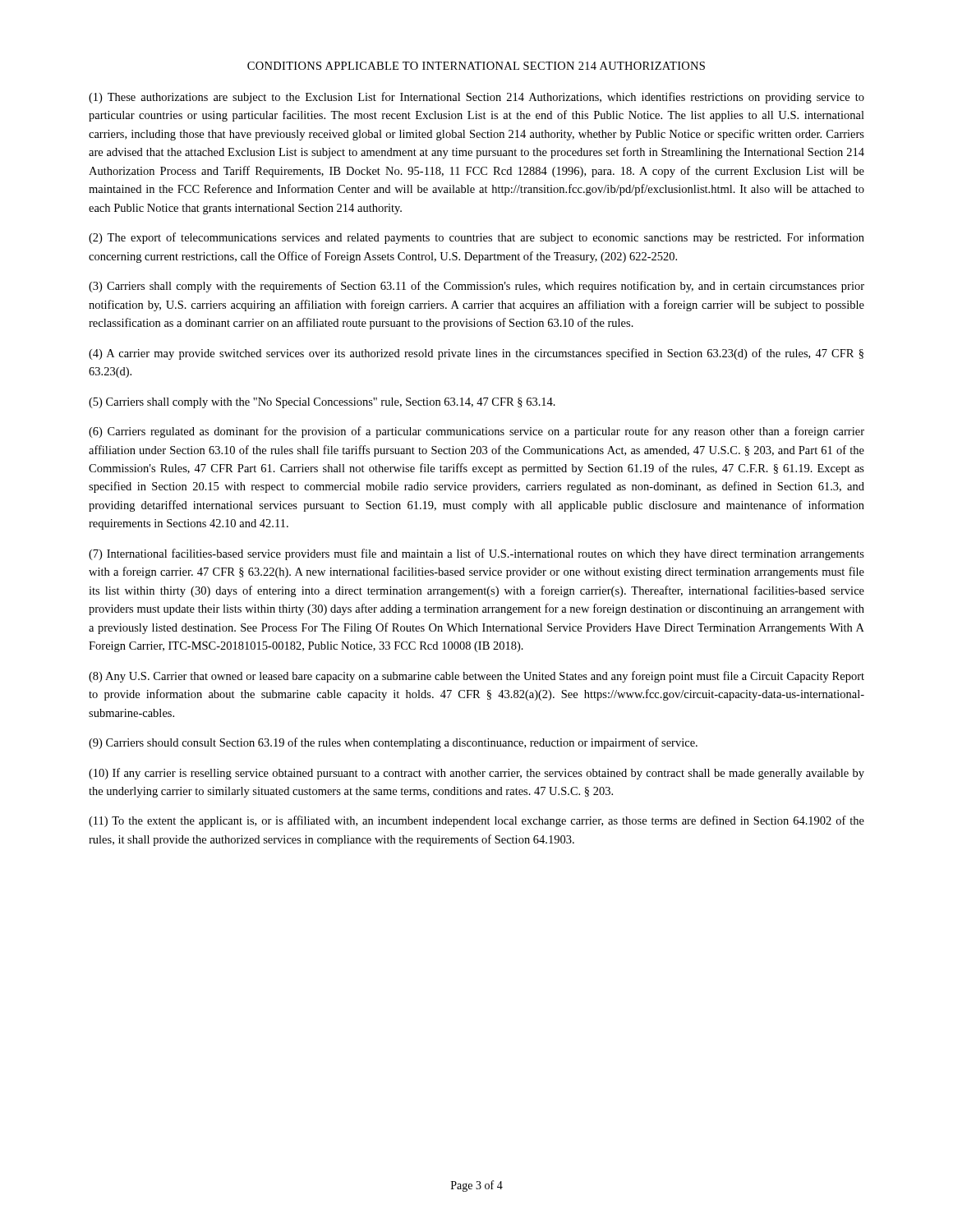Locate the region starting "(11) To the extent the applicant is, or"

point(476,830)
